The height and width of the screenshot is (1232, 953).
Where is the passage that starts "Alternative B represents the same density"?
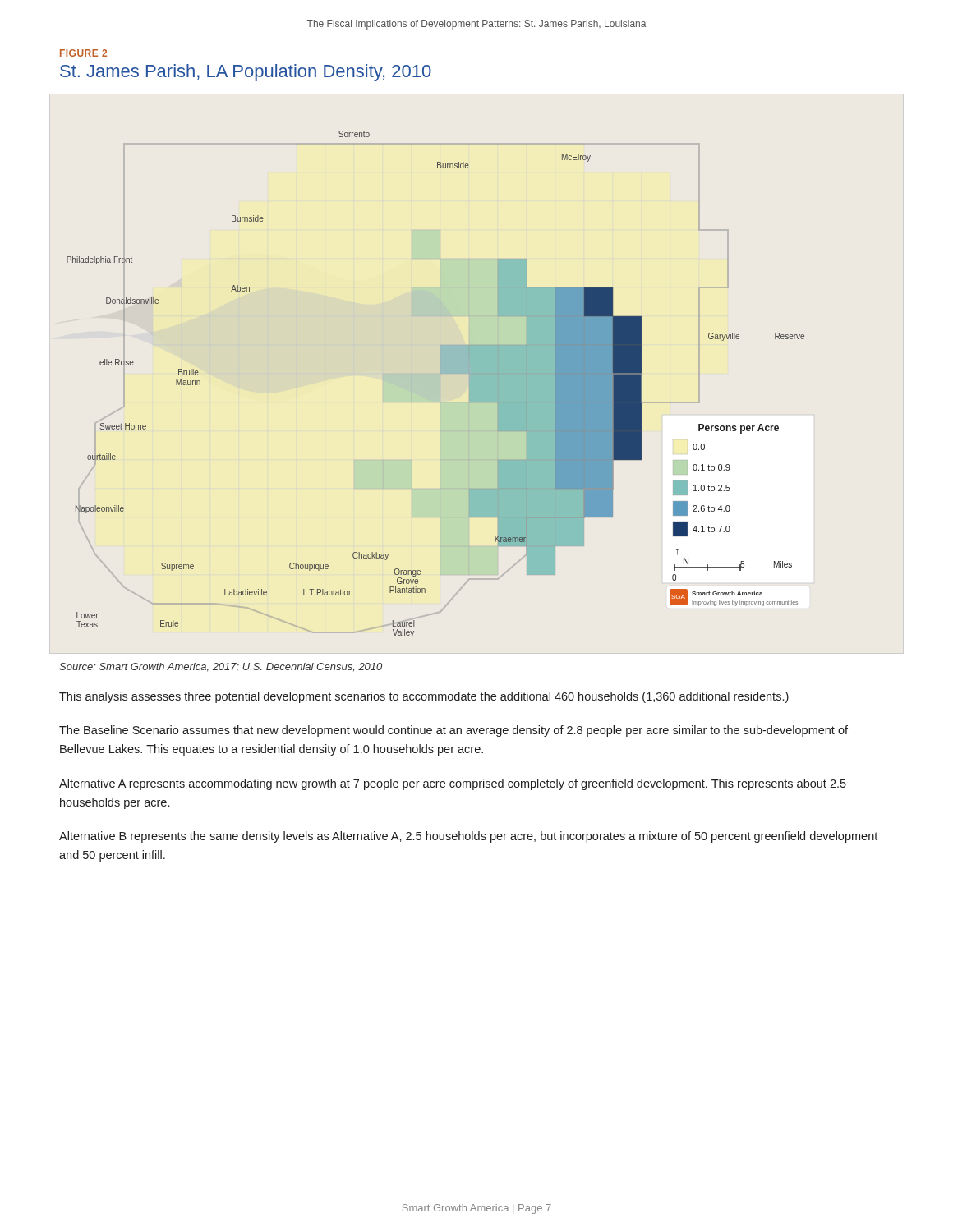click(468, 846)
